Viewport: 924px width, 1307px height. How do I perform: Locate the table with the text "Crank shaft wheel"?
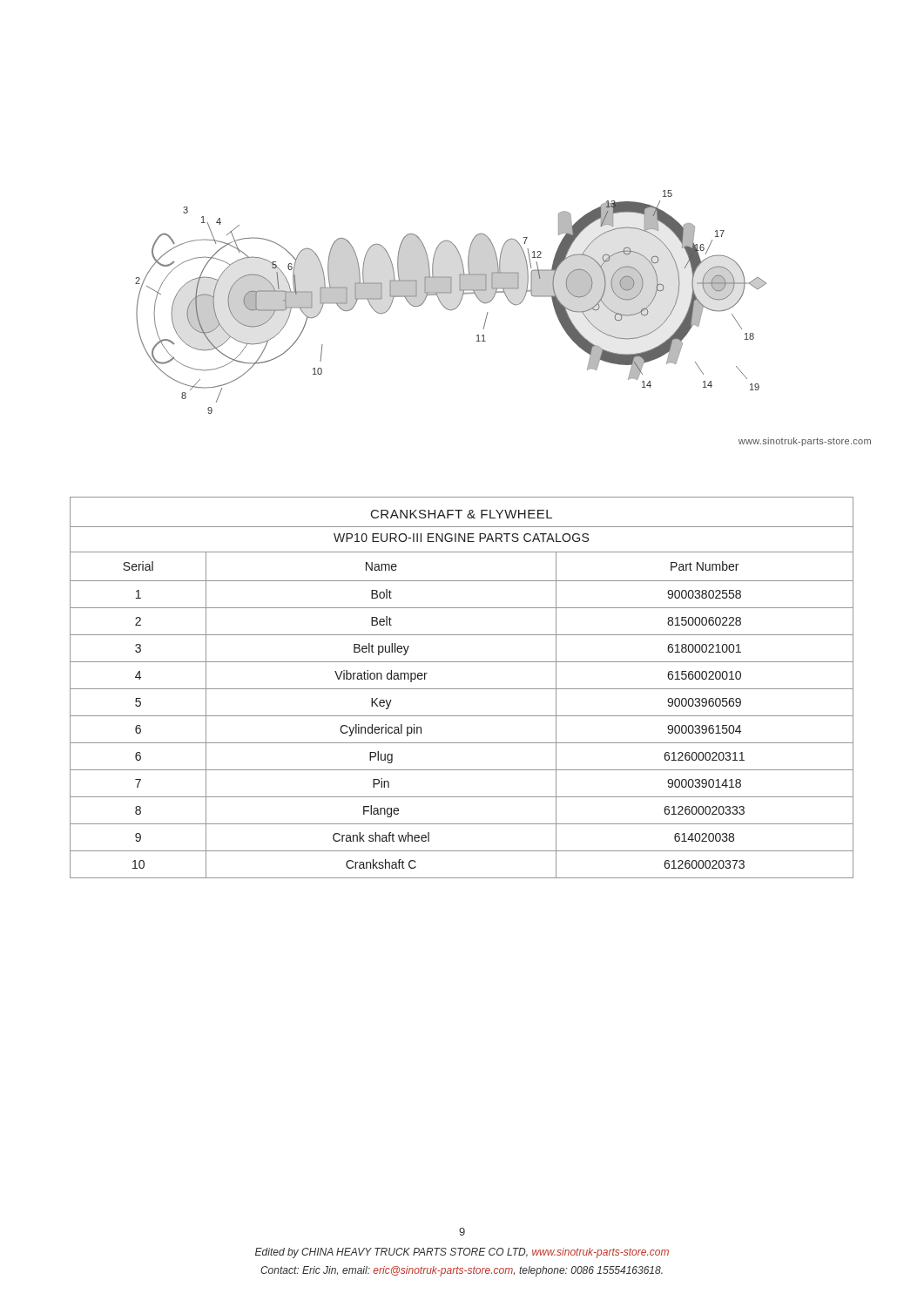[462, 687]
